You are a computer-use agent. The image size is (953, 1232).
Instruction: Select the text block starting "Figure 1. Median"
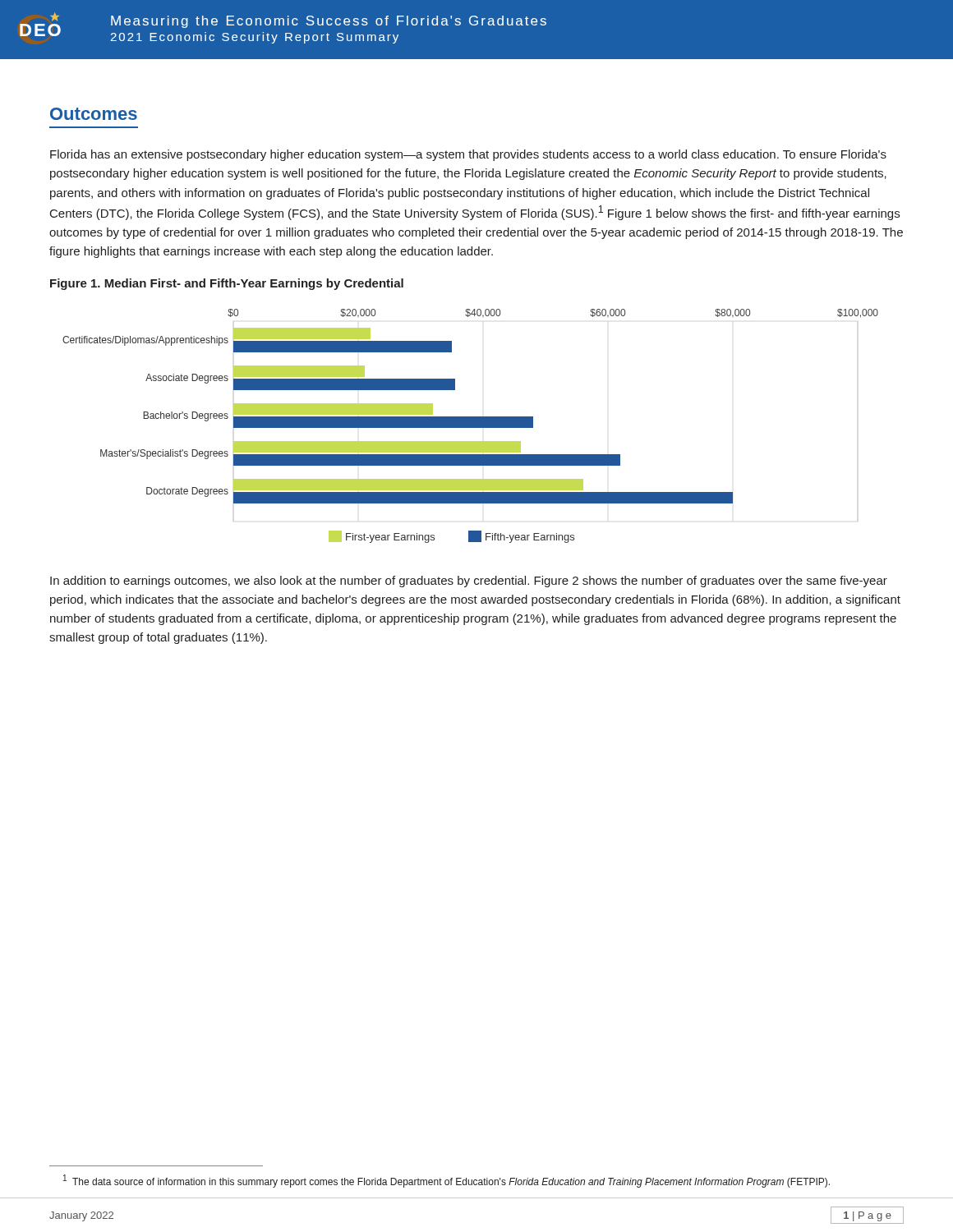227,283
